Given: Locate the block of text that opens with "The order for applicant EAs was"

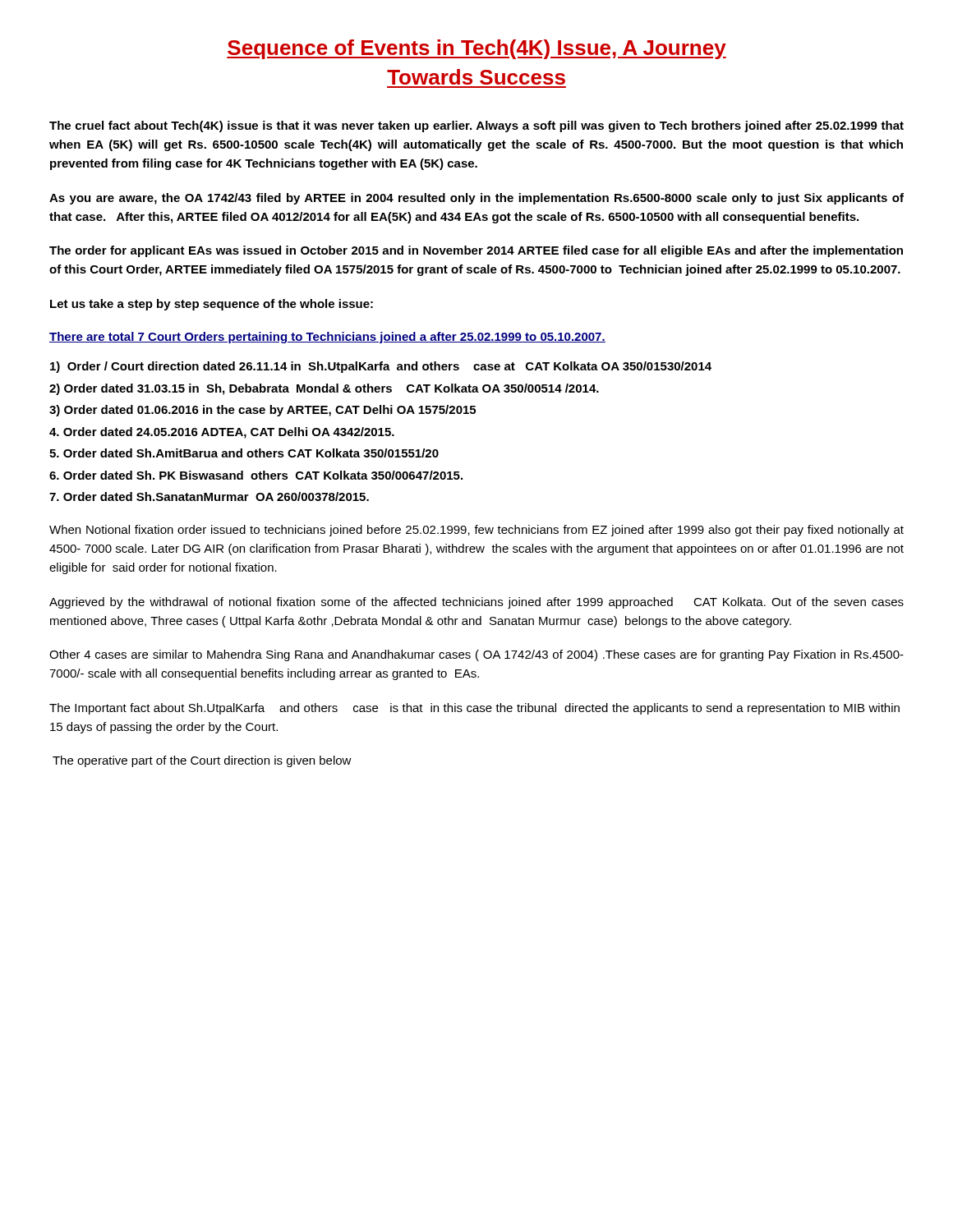Looking at the screenshot, I should 476,260.
